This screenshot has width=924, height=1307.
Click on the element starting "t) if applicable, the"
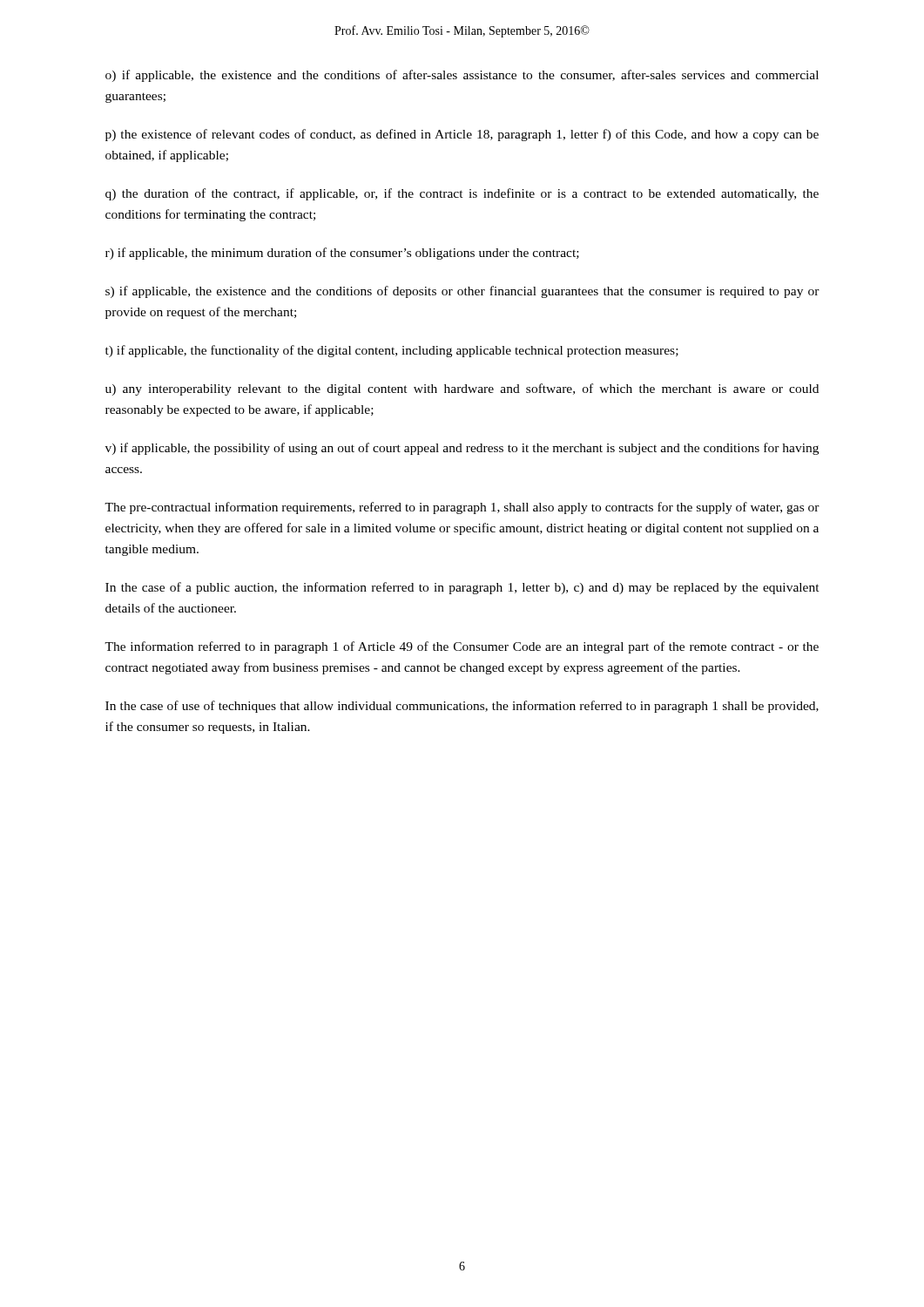click(392, 350)
